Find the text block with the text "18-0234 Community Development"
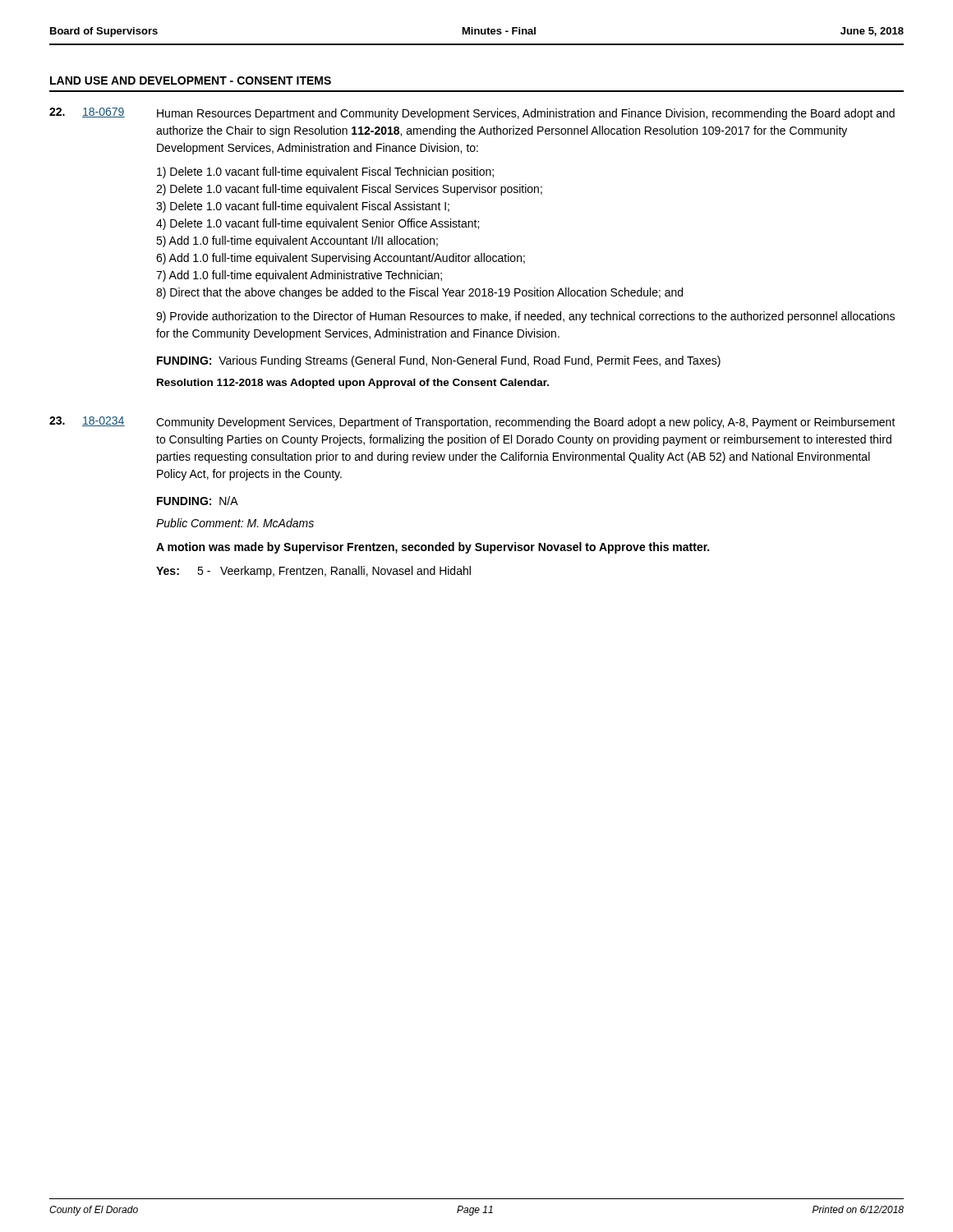953x1232 pixels. [472, 423]
